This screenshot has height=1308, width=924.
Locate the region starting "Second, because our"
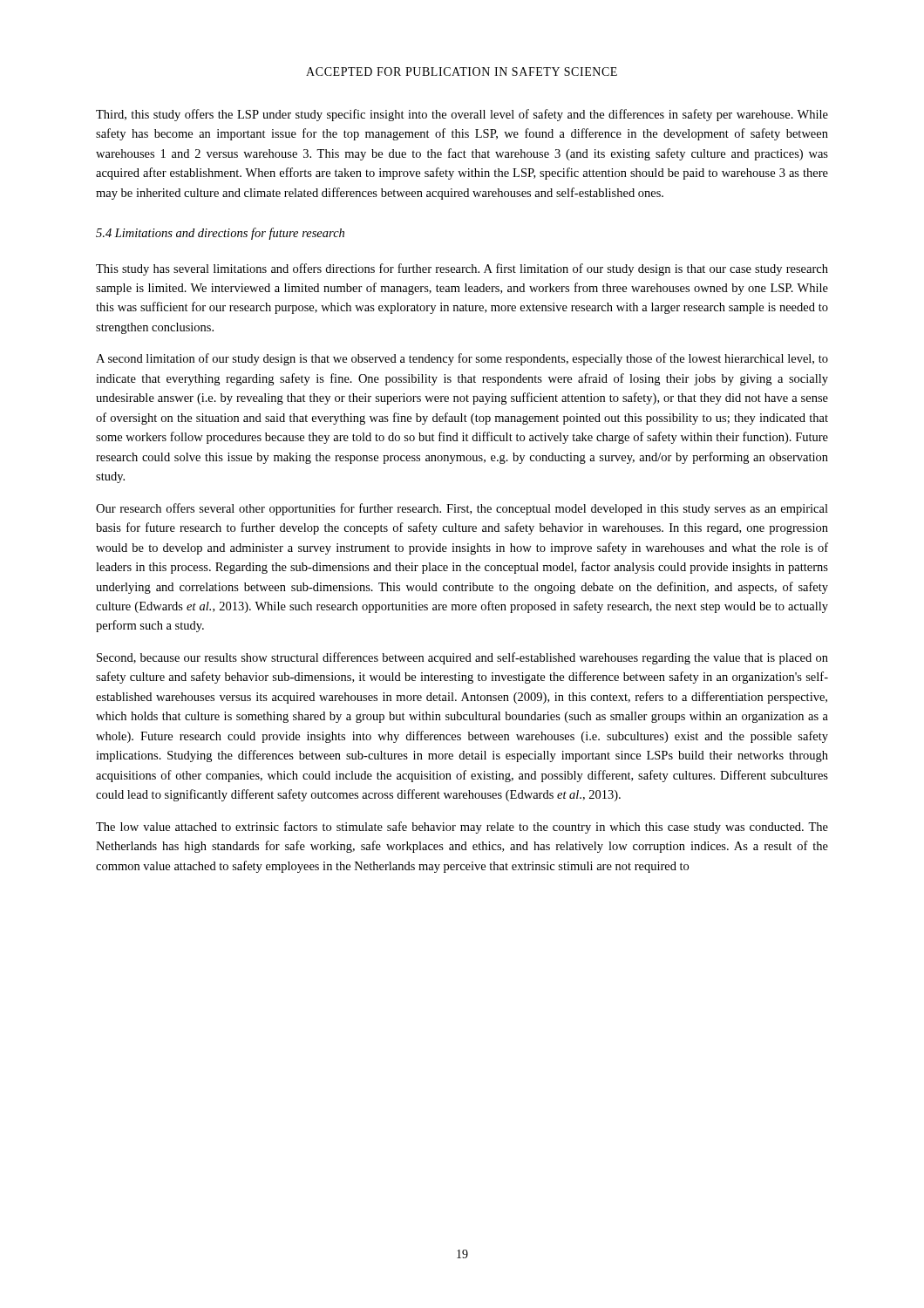(462, 726)
